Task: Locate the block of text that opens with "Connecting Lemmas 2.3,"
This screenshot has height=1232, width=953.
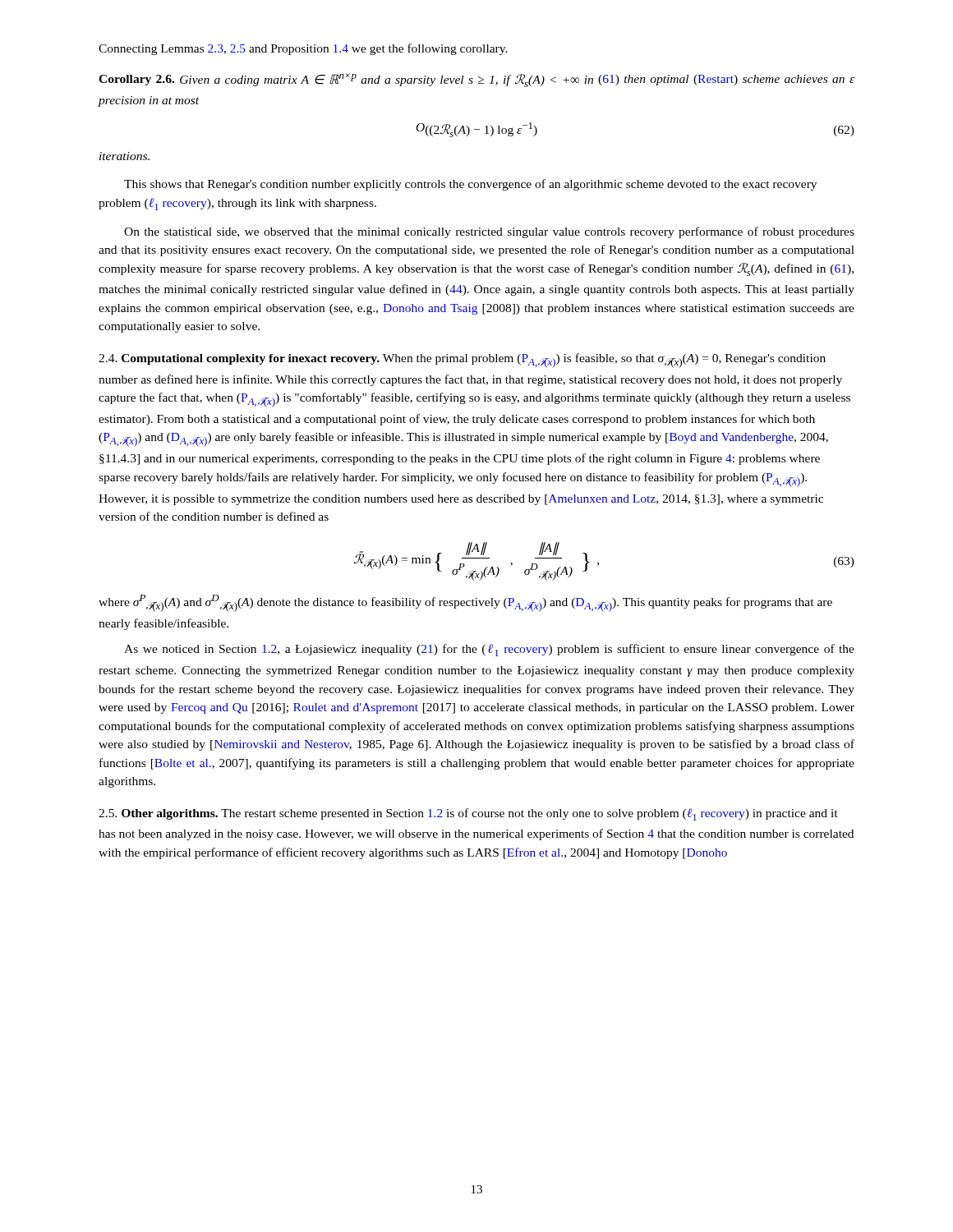Action: pos(303,48)
